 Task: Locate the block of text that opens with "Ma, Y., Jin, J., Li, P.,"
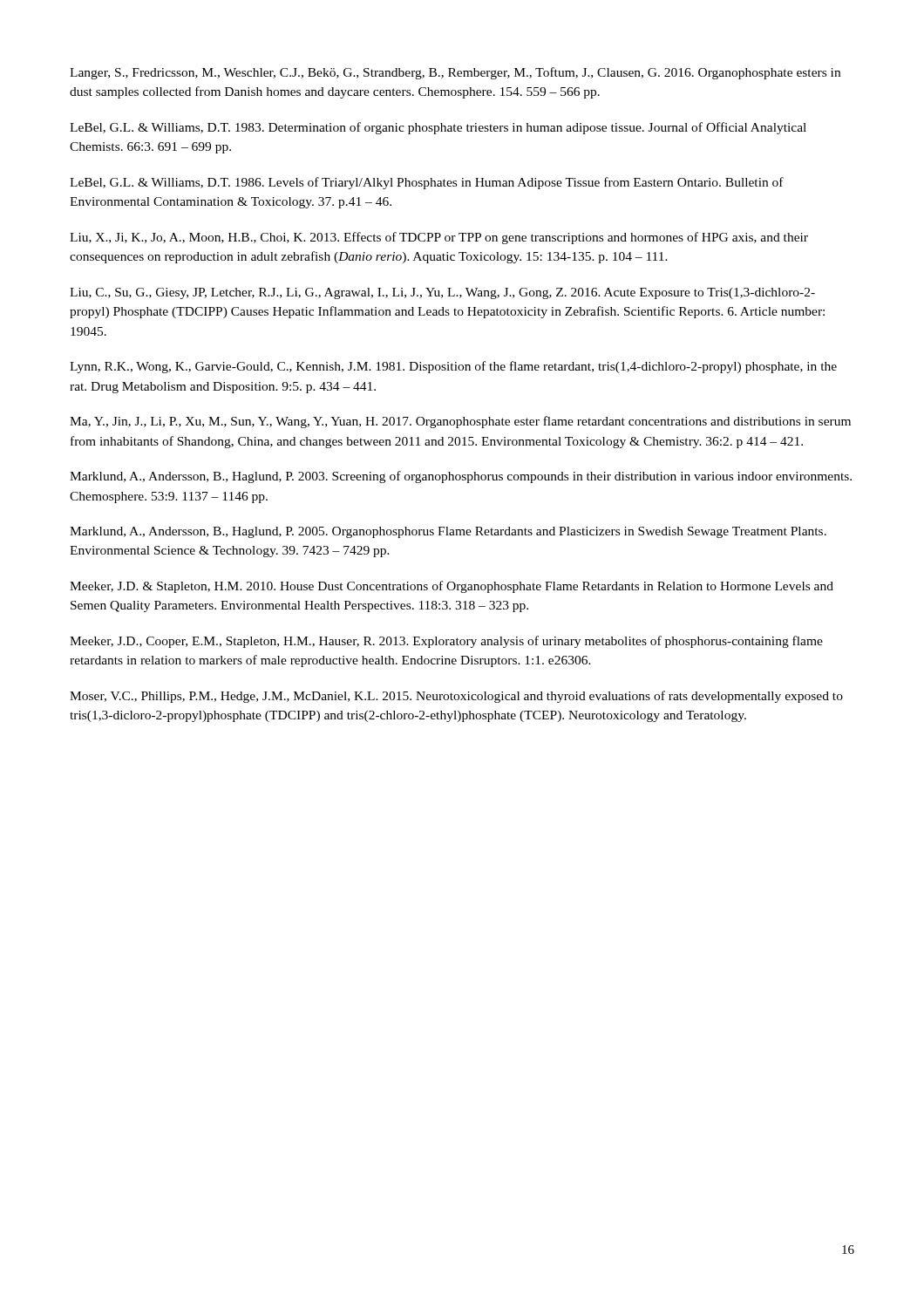(460, 431)
